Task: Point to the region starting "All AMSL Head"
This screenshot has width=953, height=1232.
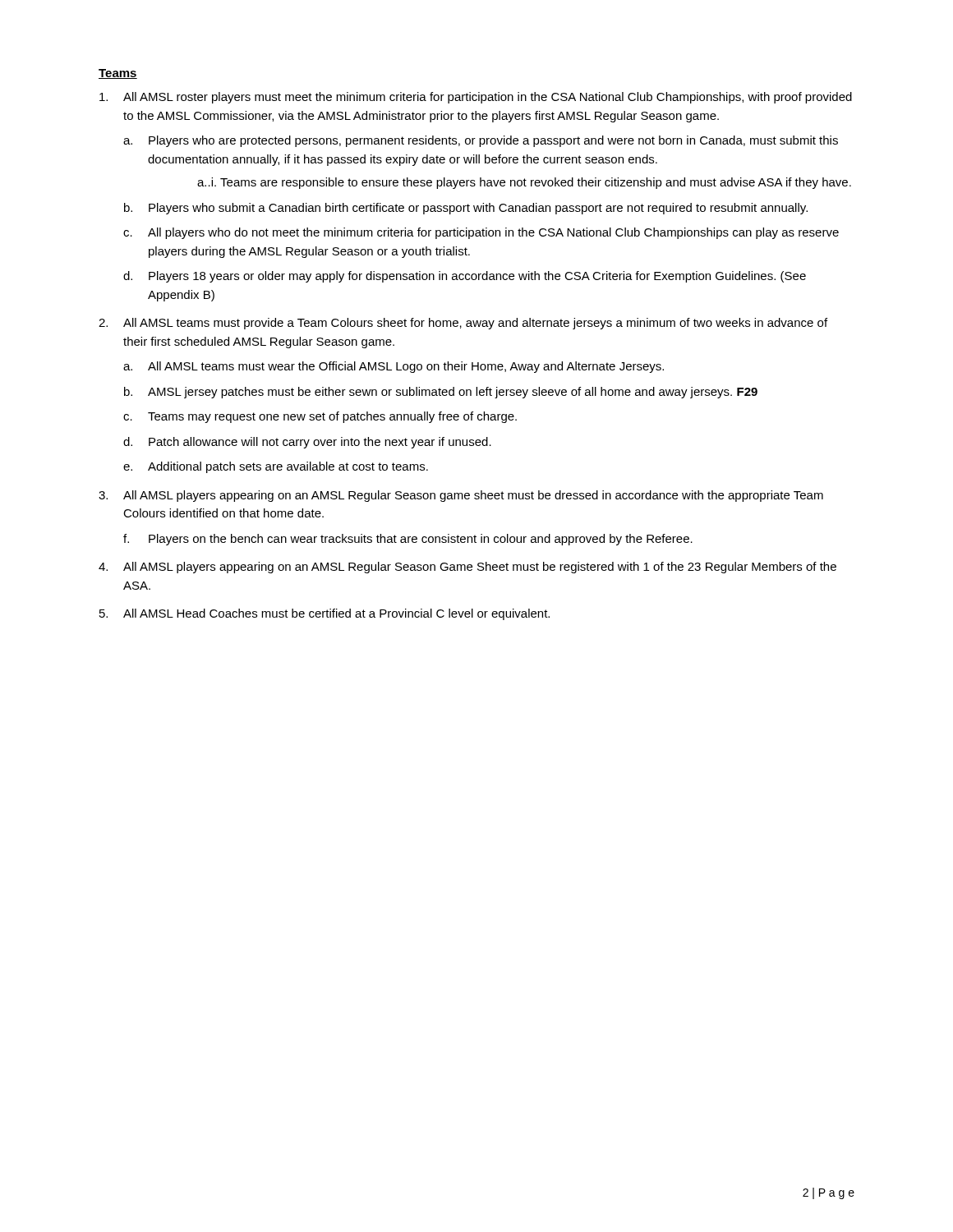Action: [337, 613]
